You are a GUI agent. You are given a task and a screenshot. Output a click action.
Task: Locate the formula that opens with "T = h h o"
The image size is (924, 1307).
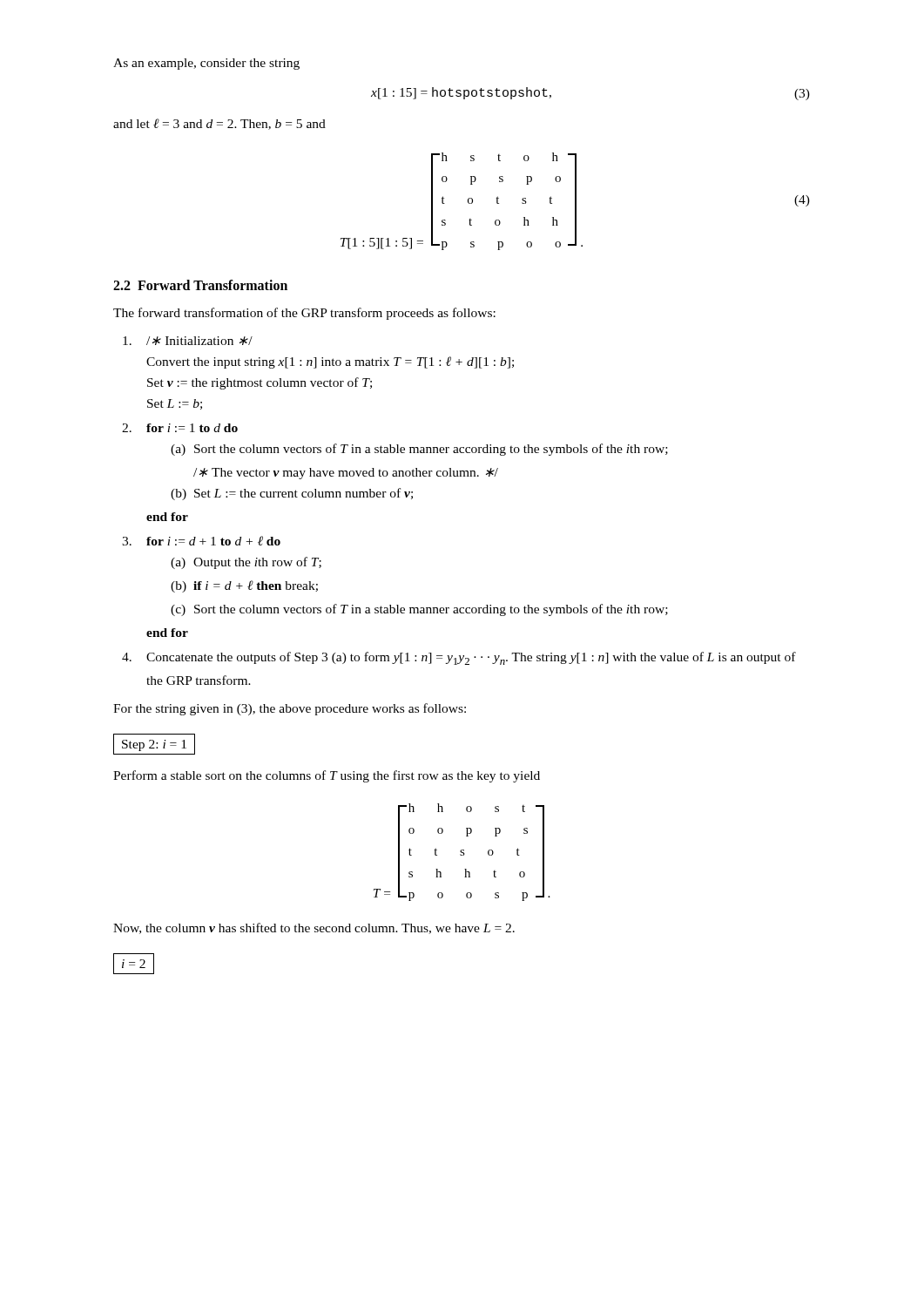462,851
